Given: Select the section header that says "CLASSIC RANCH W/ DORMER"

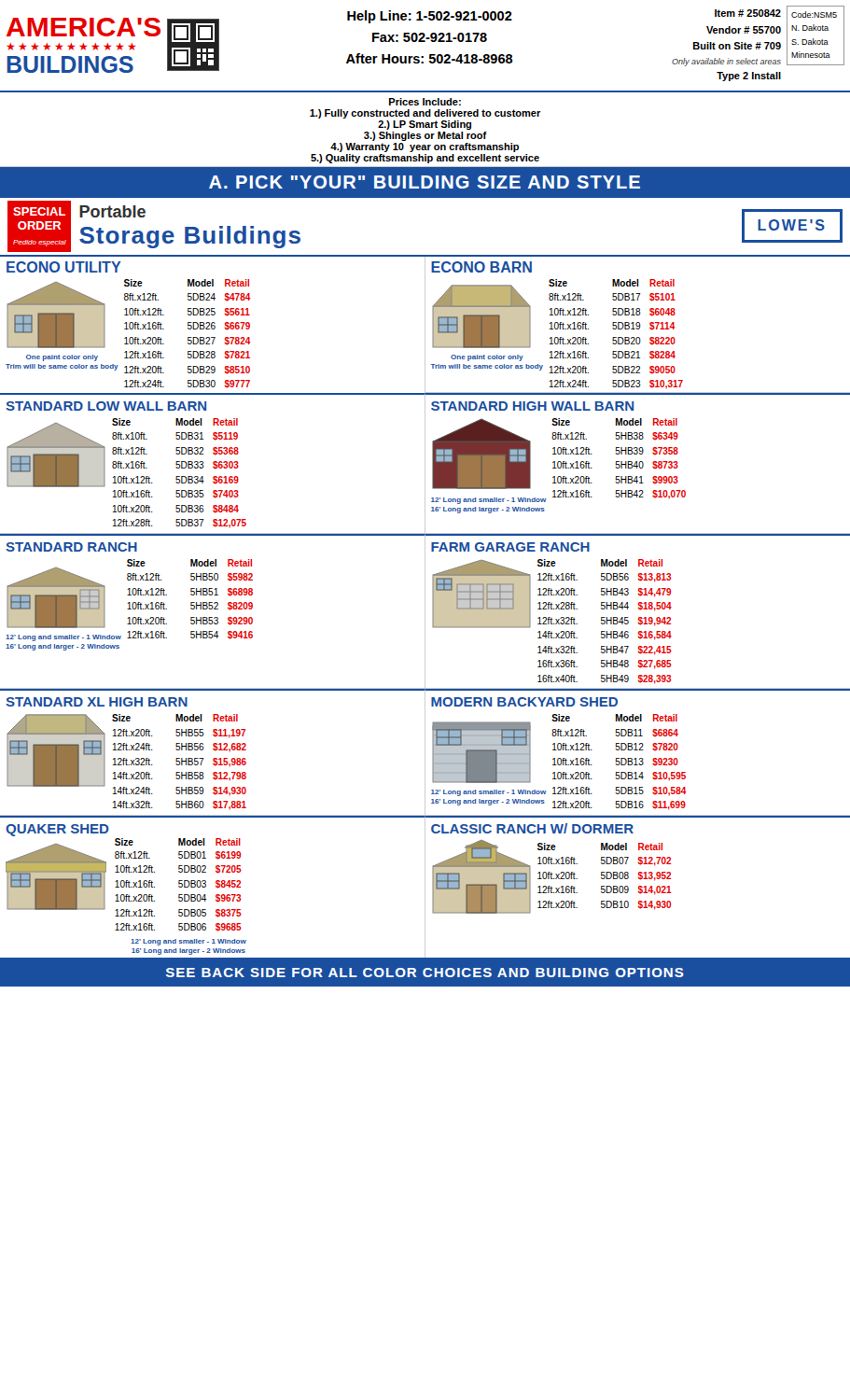Looking at the screenshot, I should point(532,828).
